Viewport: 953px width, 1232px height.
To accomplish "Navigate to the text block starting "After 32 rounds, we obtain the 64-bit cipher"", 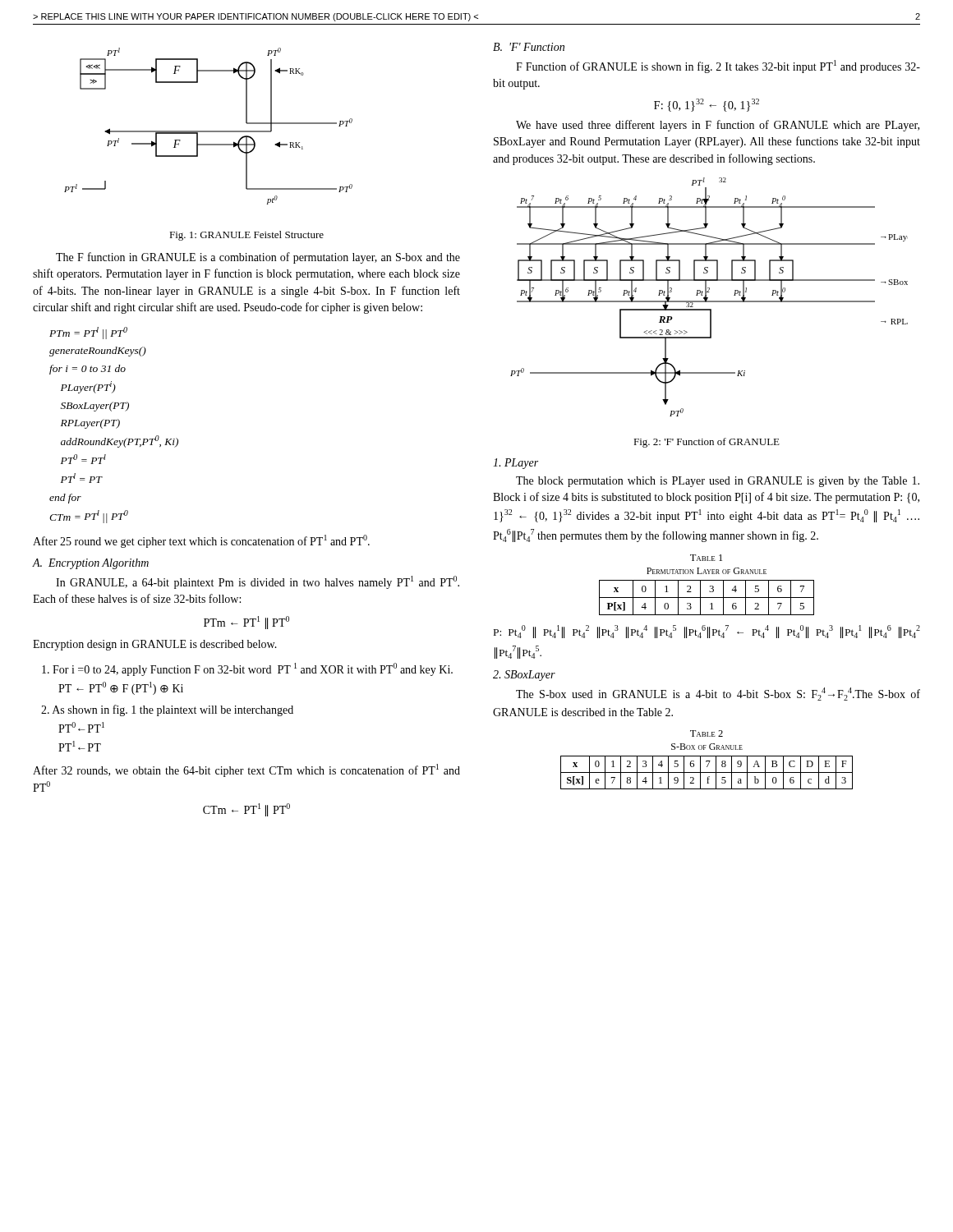I will pyautogui.click(x=246, y=778).
